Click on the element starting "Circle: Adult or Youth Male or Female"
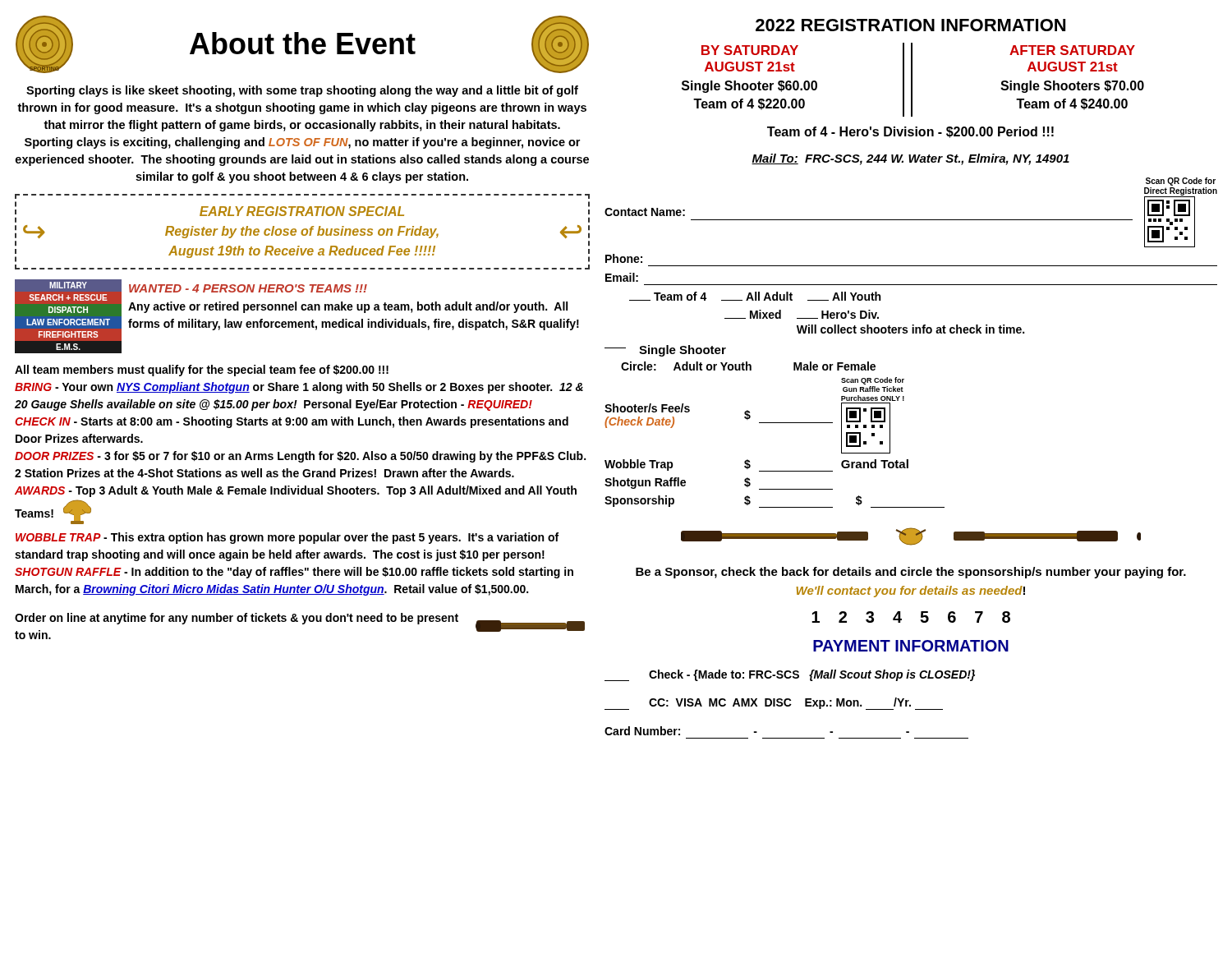This screenshot has width=1232, height=953. (x=749, y=366)
